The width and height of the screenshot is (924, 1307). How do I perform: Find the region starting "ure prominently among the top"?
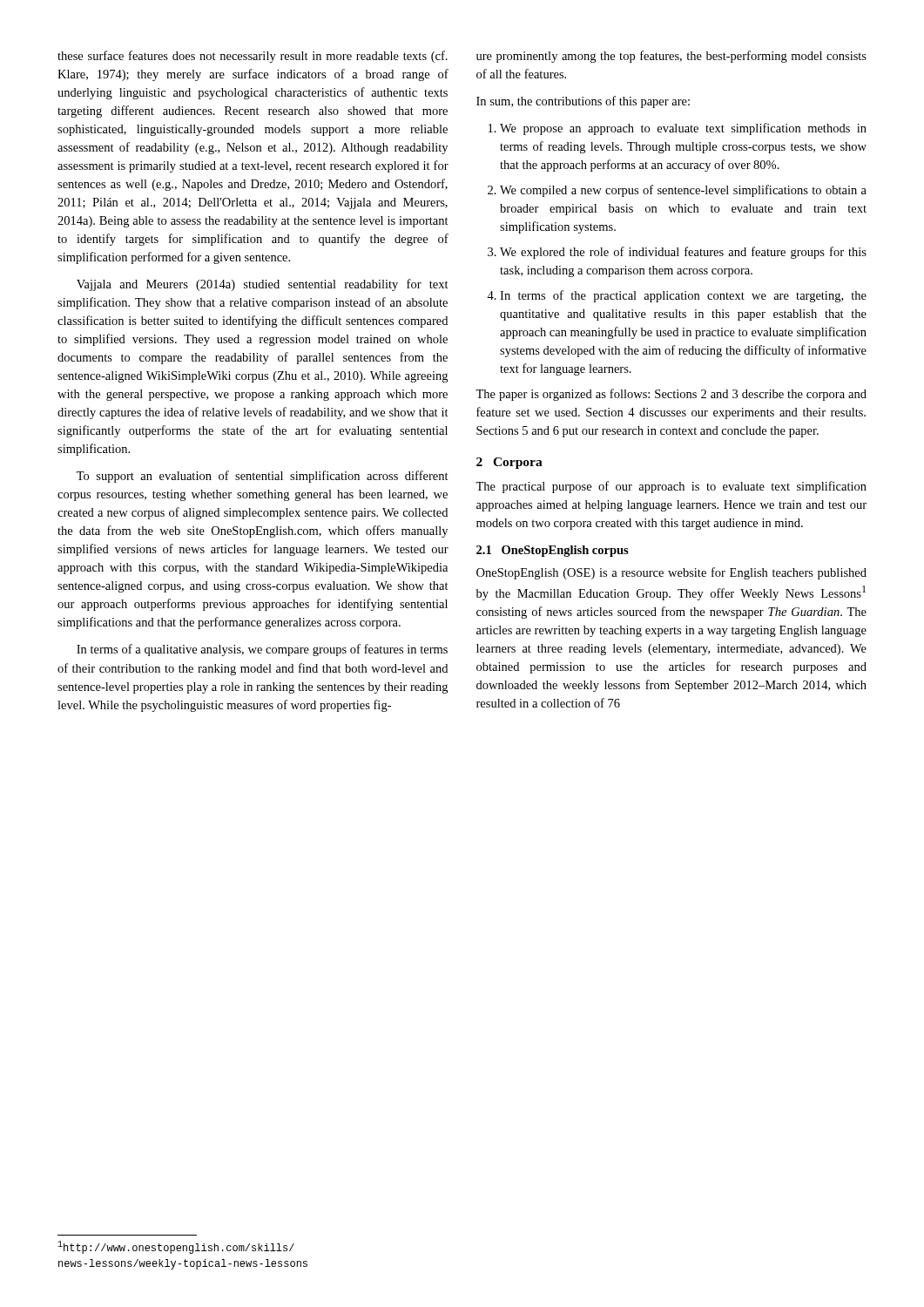[x=671, y=57]
